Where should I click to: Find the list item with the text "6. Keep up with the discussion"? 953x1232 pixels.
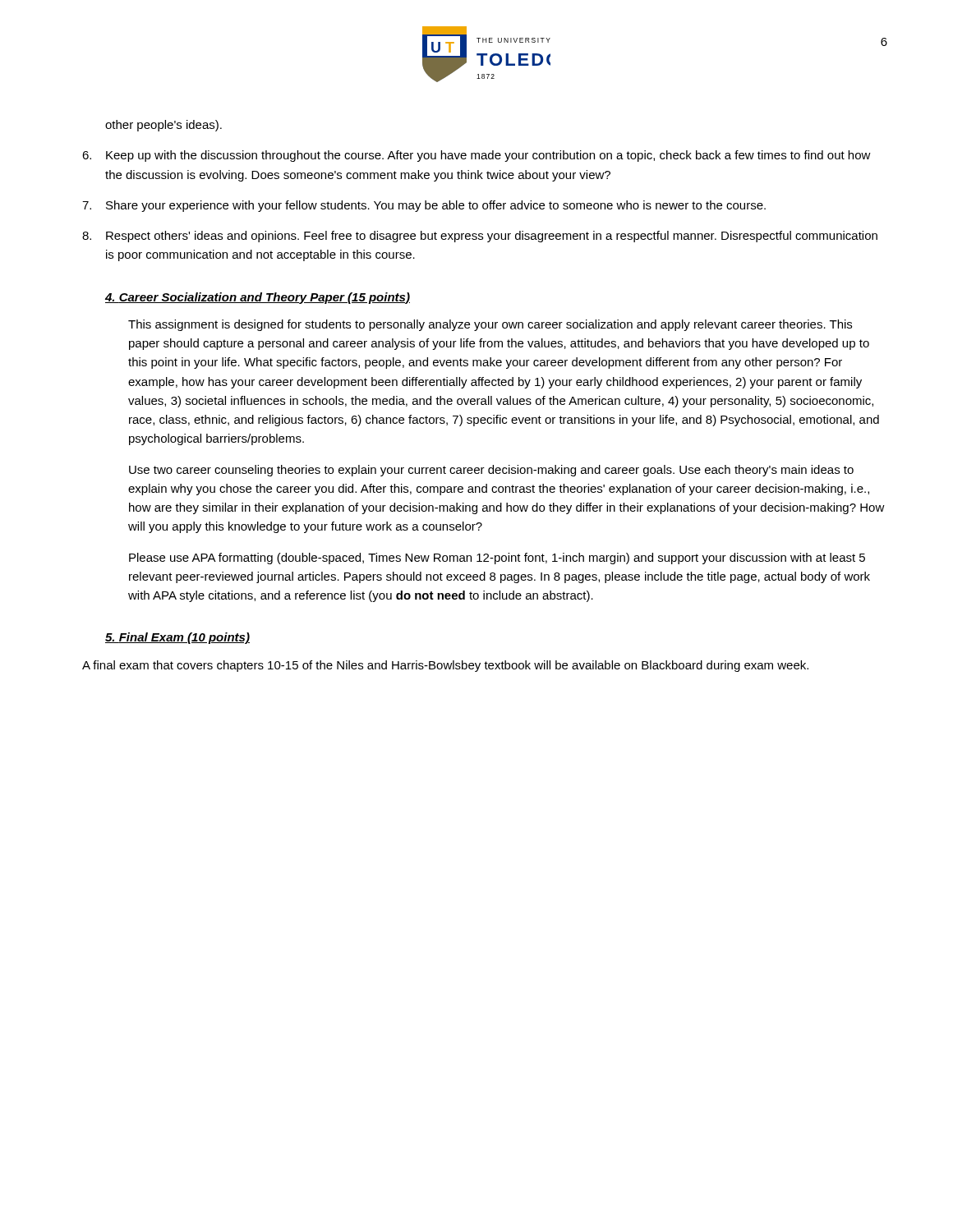coord(485,165)
